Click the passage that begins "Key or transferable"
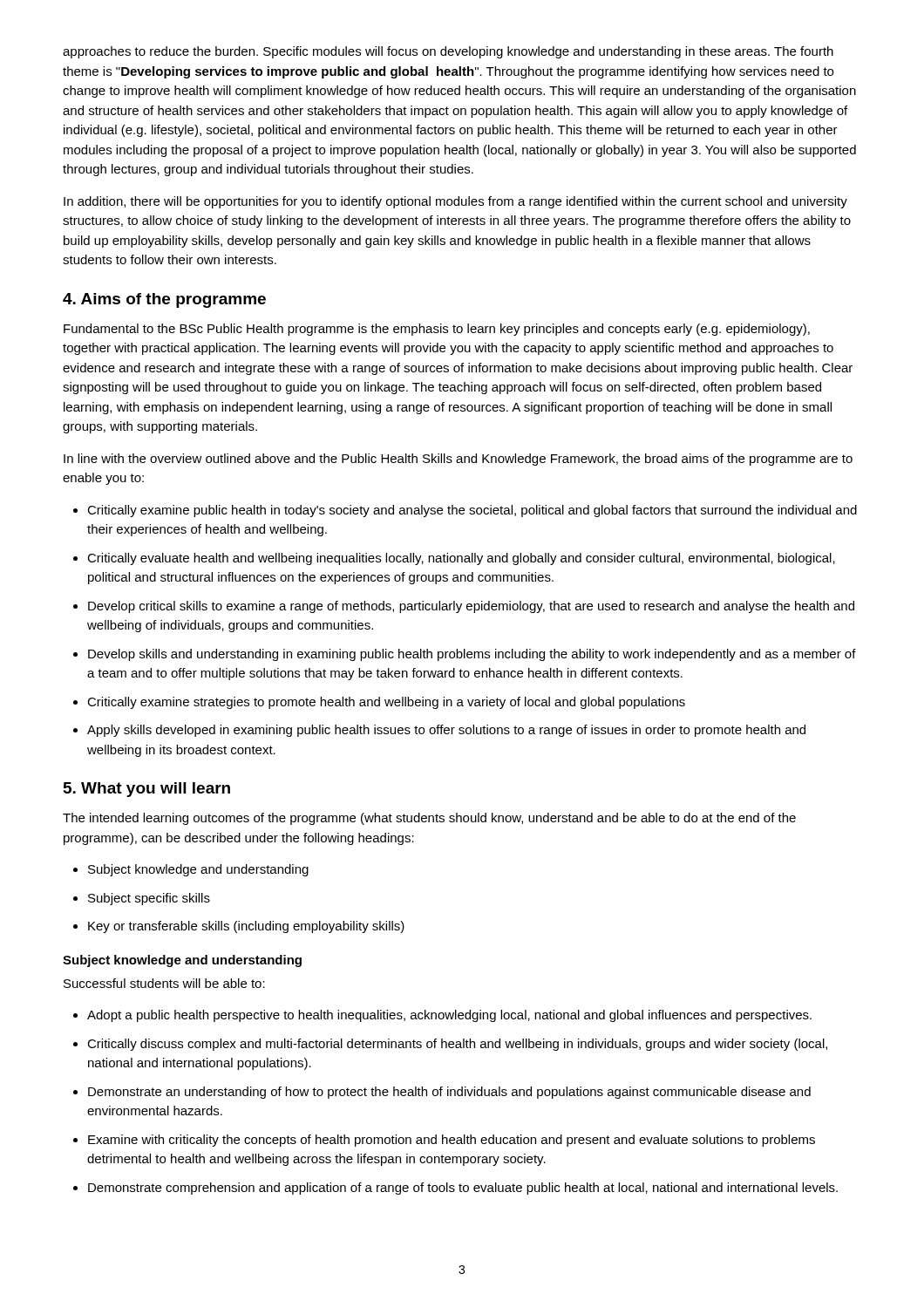924x1308 pixels. click(x=239, y=927)
